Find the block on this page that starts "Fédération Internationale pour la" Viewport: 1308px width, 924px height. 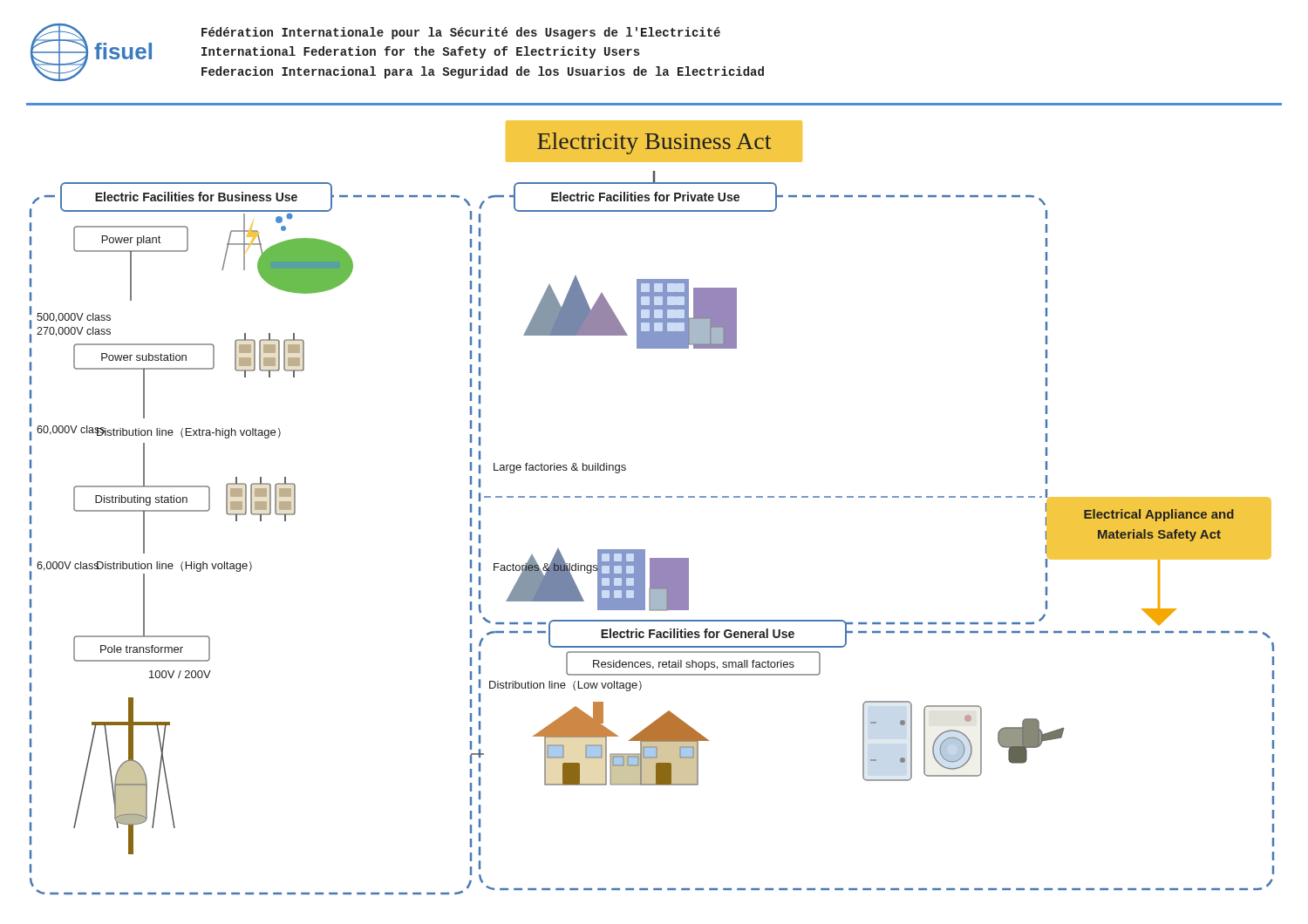(483, 53)
